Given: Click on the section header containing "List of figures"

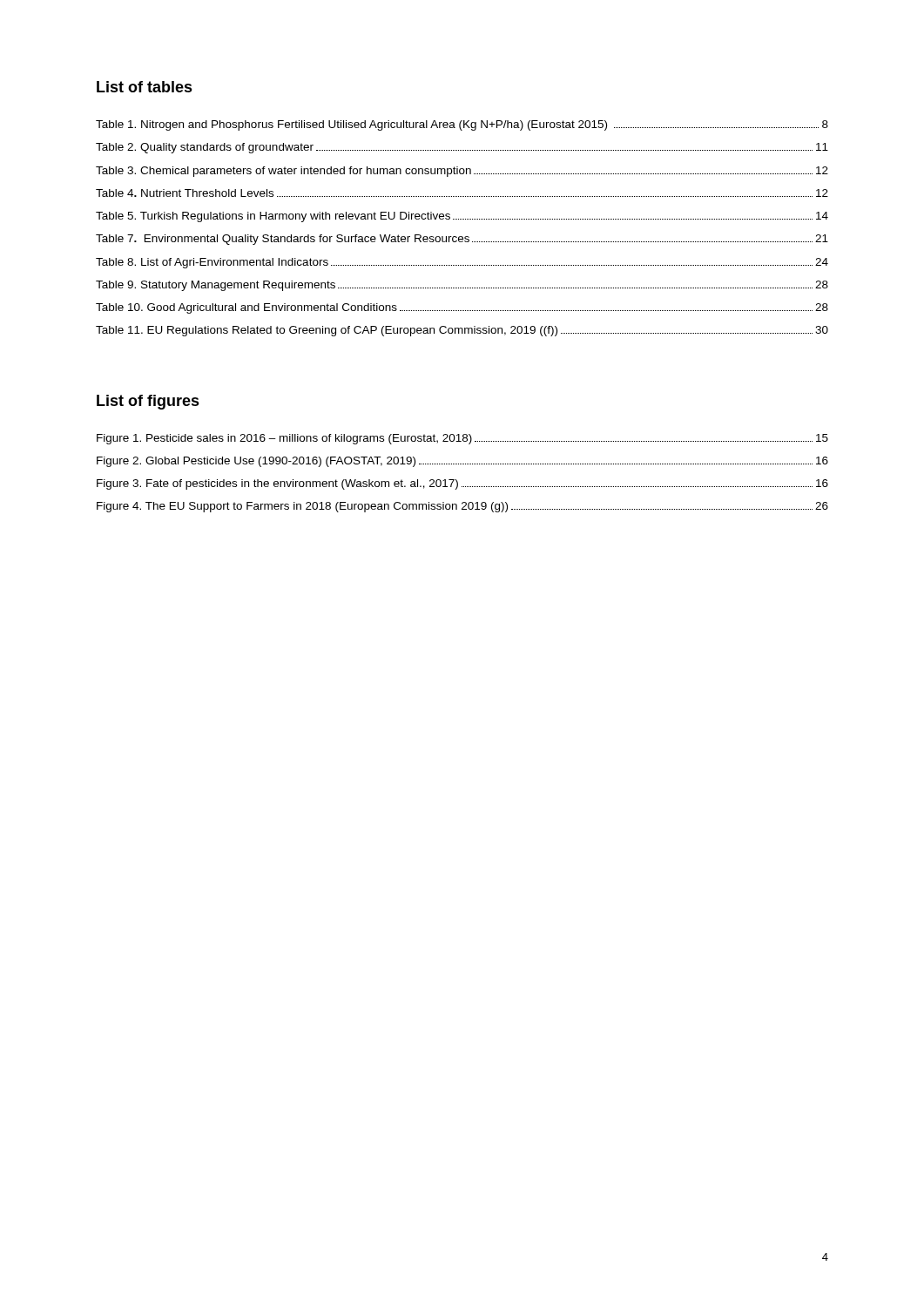Looking at the screenshot, I should click(x=148, y=400).
